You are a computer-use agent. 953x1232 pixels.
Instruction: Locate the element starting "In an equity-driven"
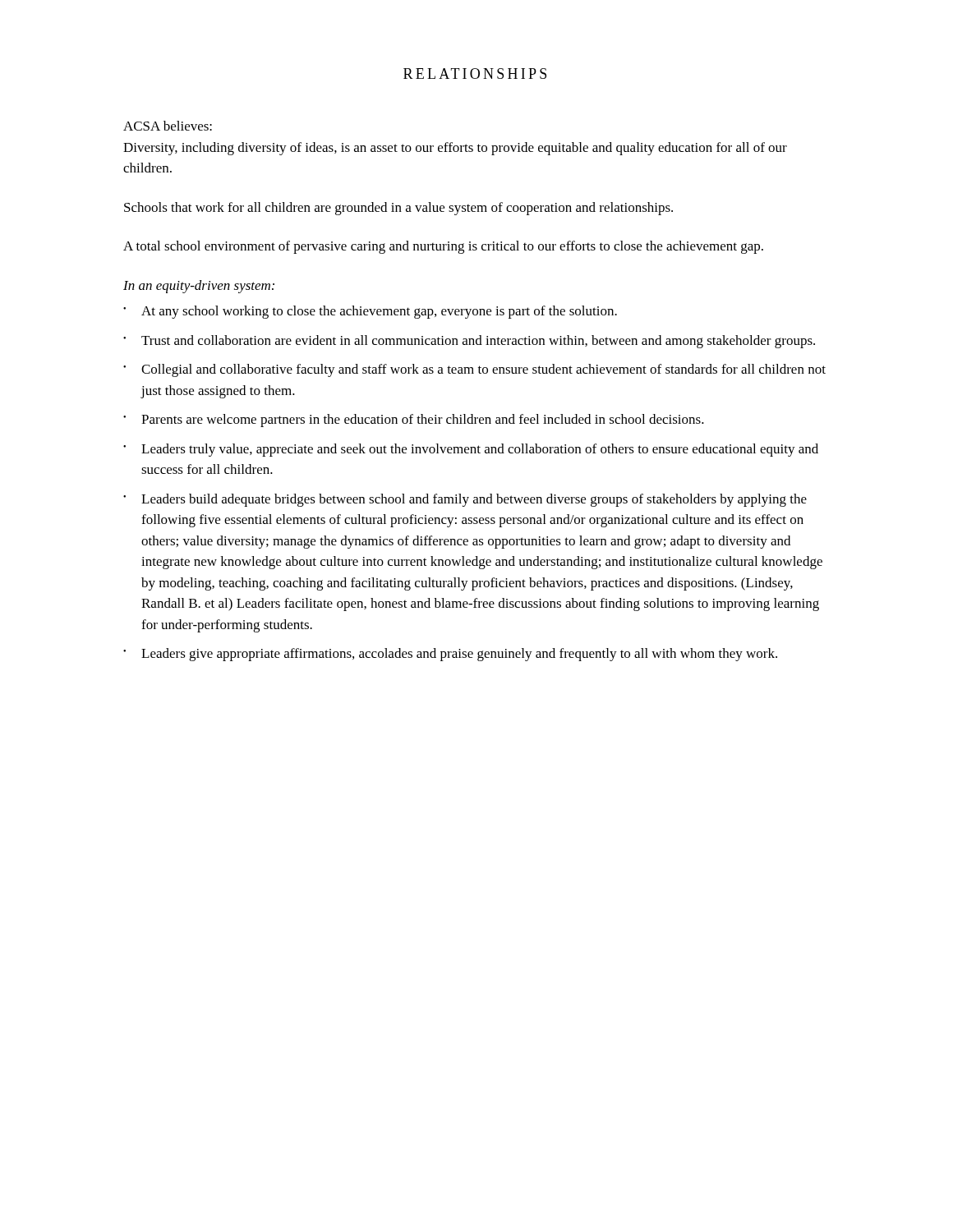(199, 285)
